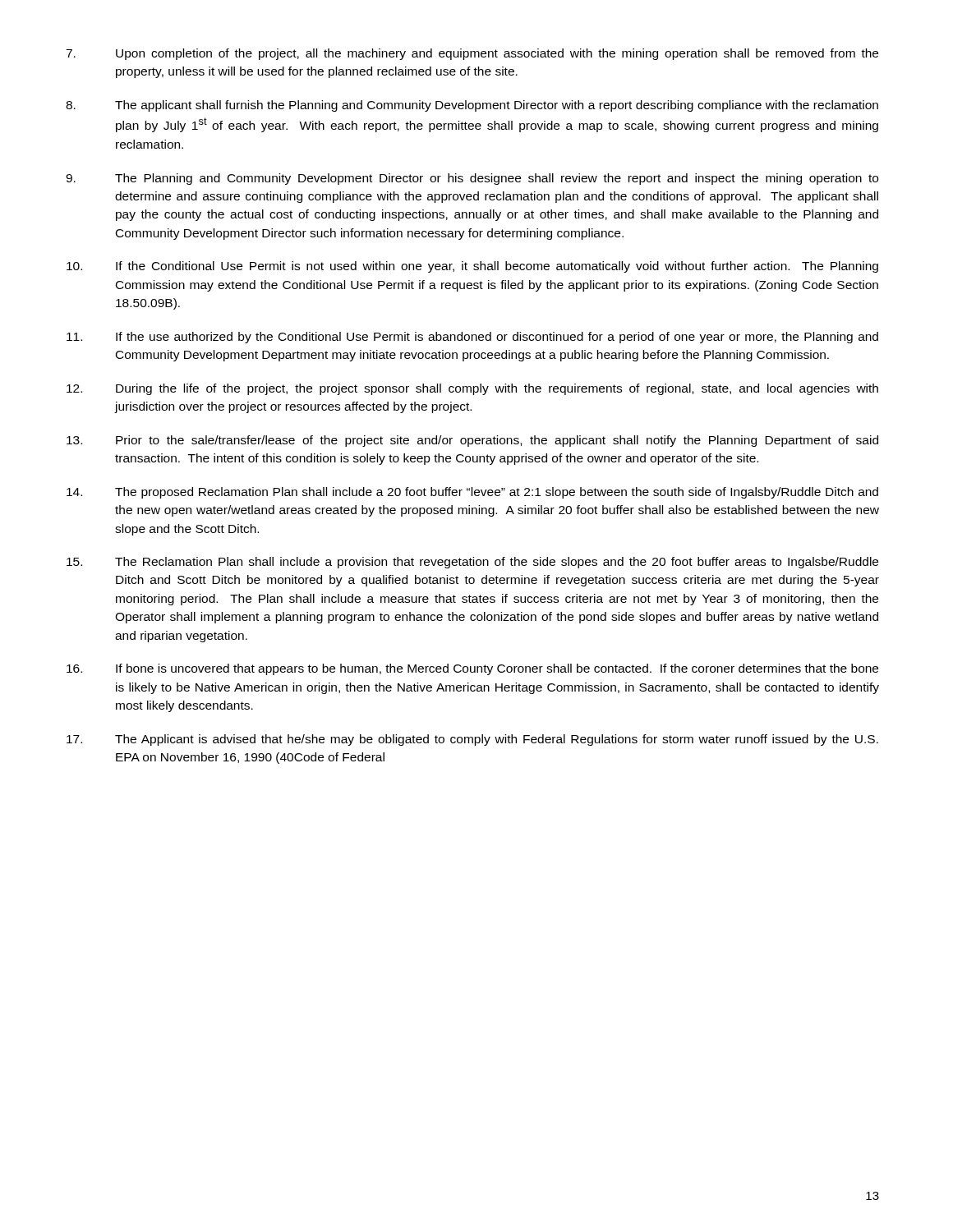Locate the block of text that opens with "10. If the Conditional"
953x1232 pixels.
(472, 285)
